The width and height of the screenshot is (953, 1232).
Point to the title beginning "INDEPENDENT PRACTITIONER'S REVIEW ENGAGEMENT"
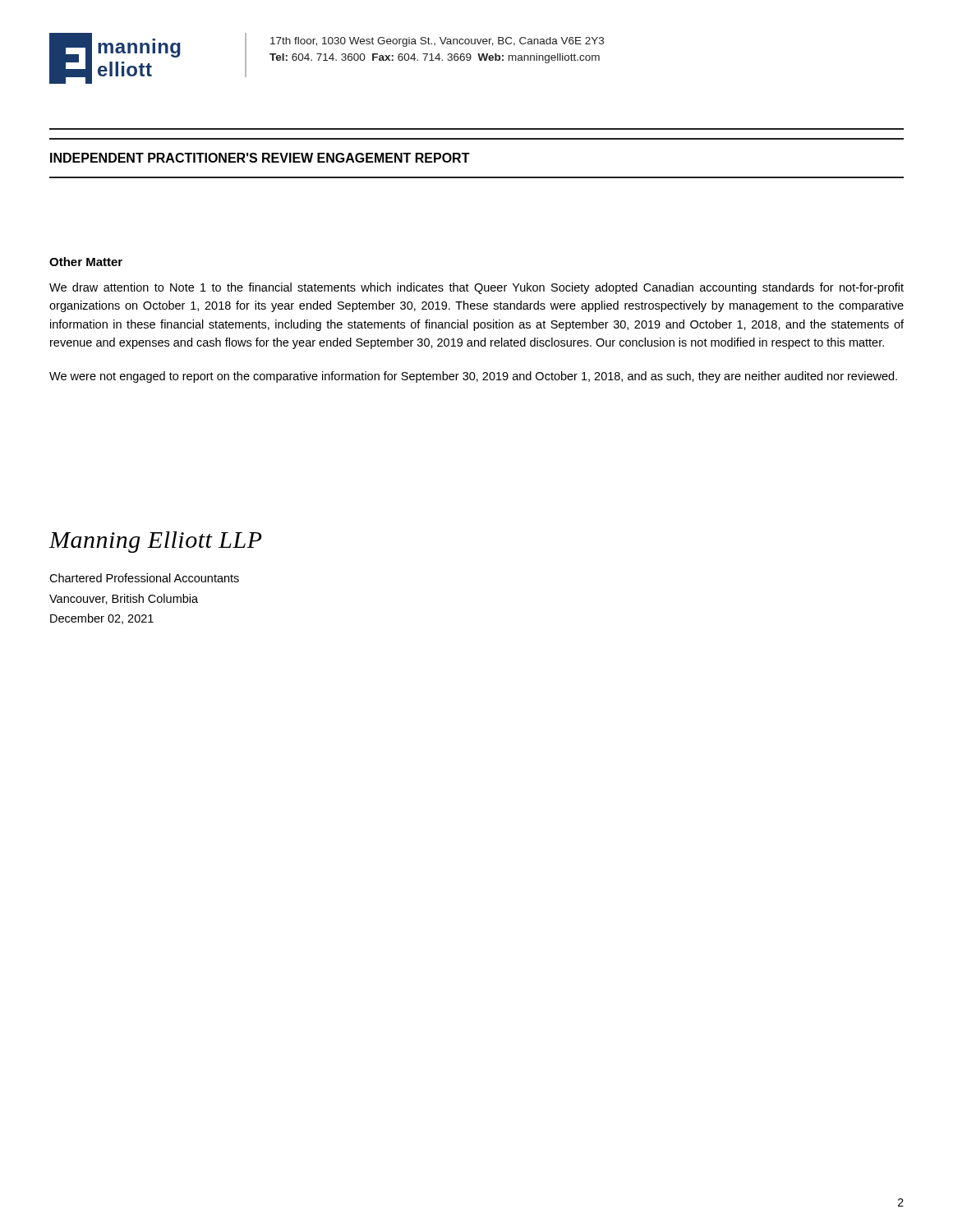(x=259, y=158)
